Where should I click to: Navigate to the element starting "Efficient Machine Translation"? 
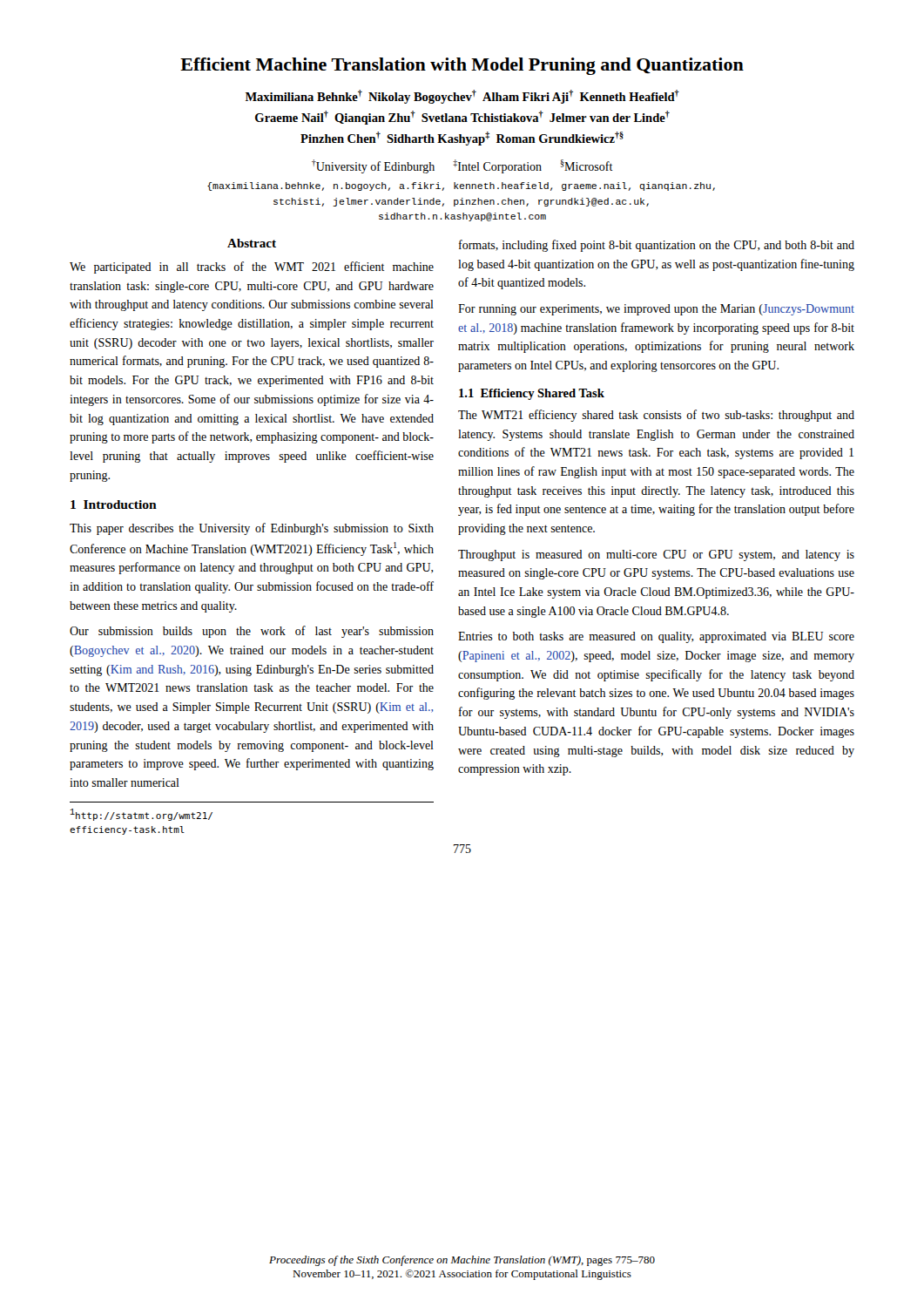coord(462,65)
